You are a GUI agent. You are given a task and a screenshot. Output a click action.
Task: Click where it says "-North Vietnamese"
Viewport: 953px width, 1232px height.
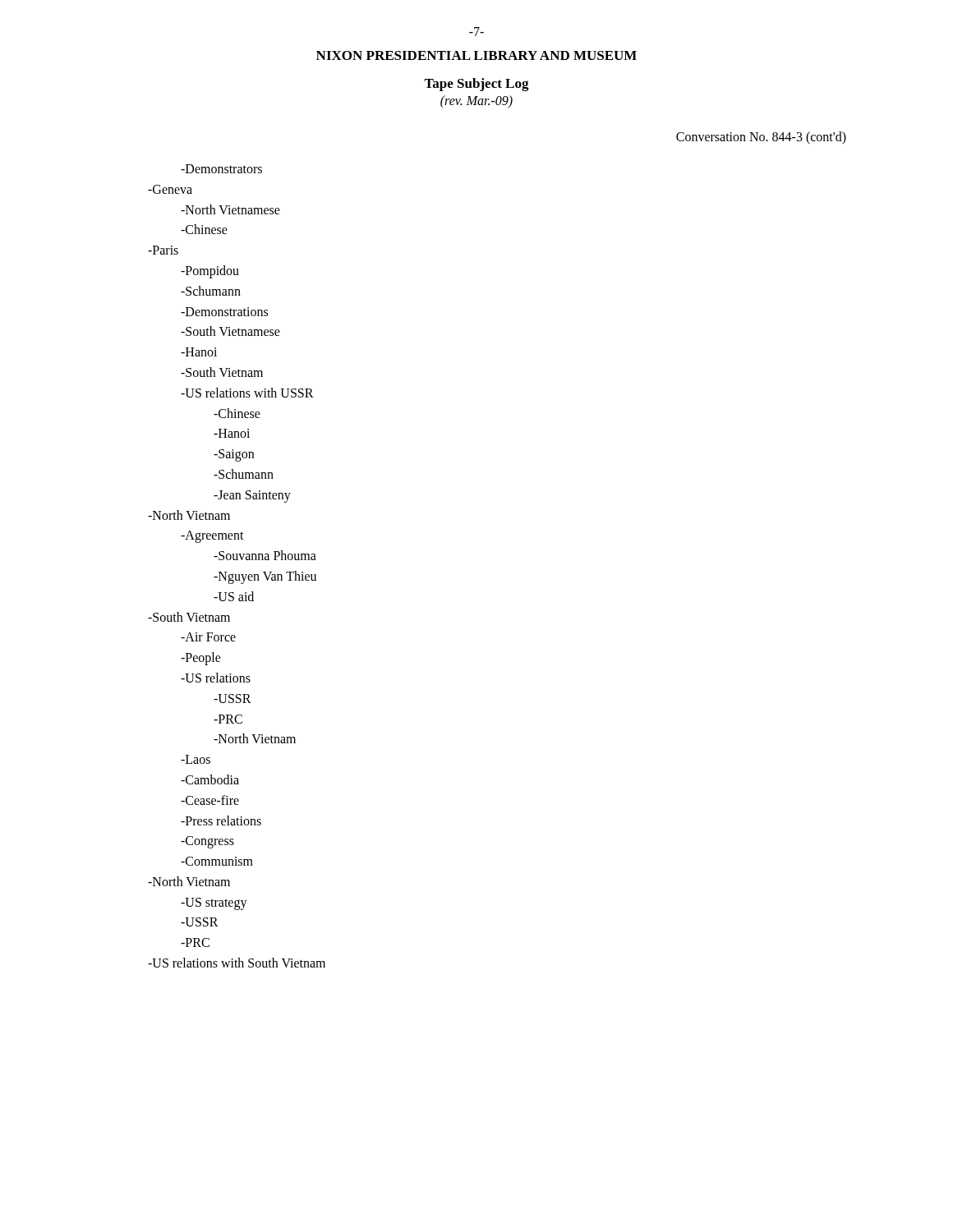(x=230, y=210)
